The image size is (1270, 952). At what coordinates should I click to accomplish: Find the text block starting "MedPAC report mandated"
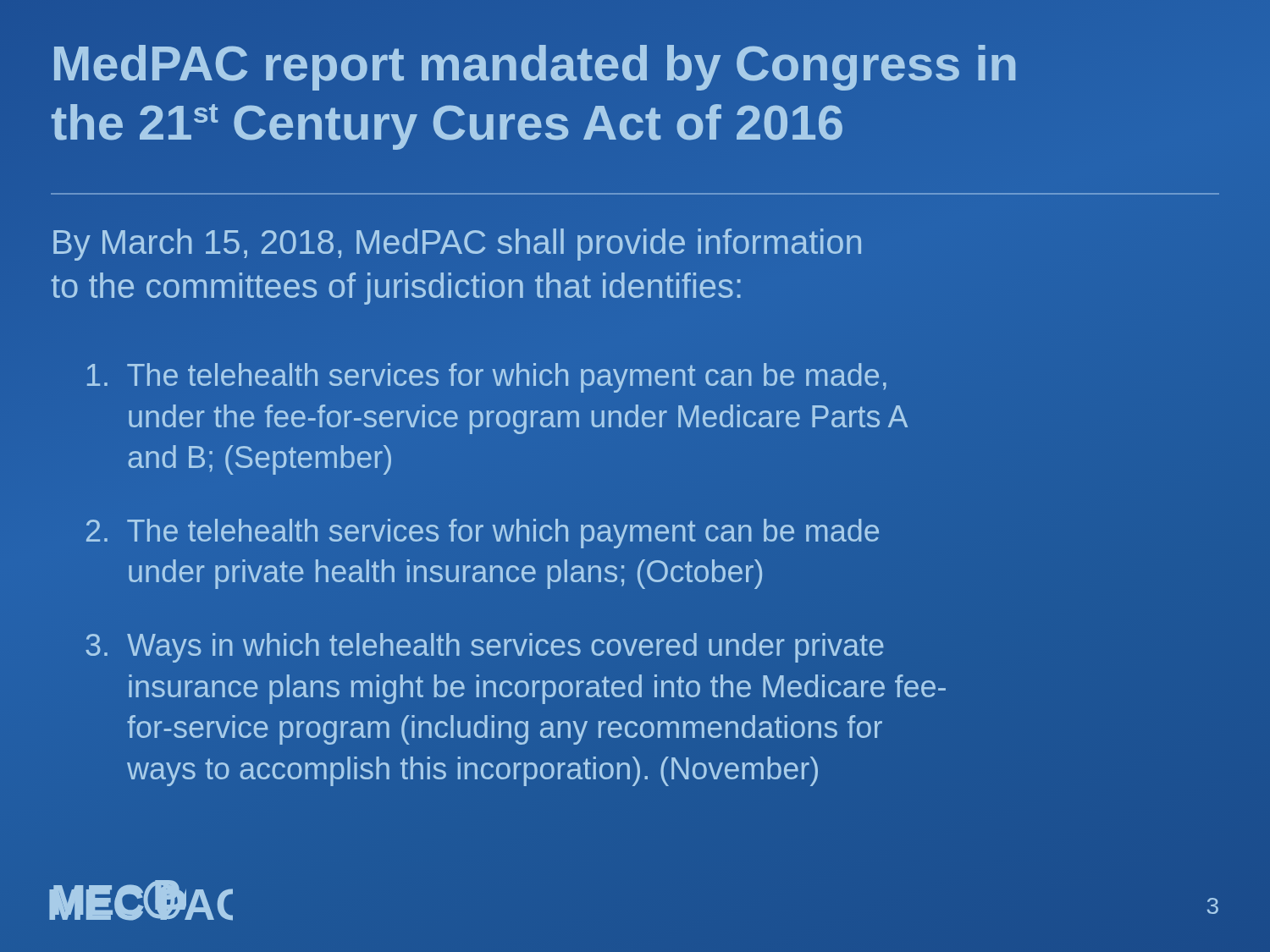(635, 93)
